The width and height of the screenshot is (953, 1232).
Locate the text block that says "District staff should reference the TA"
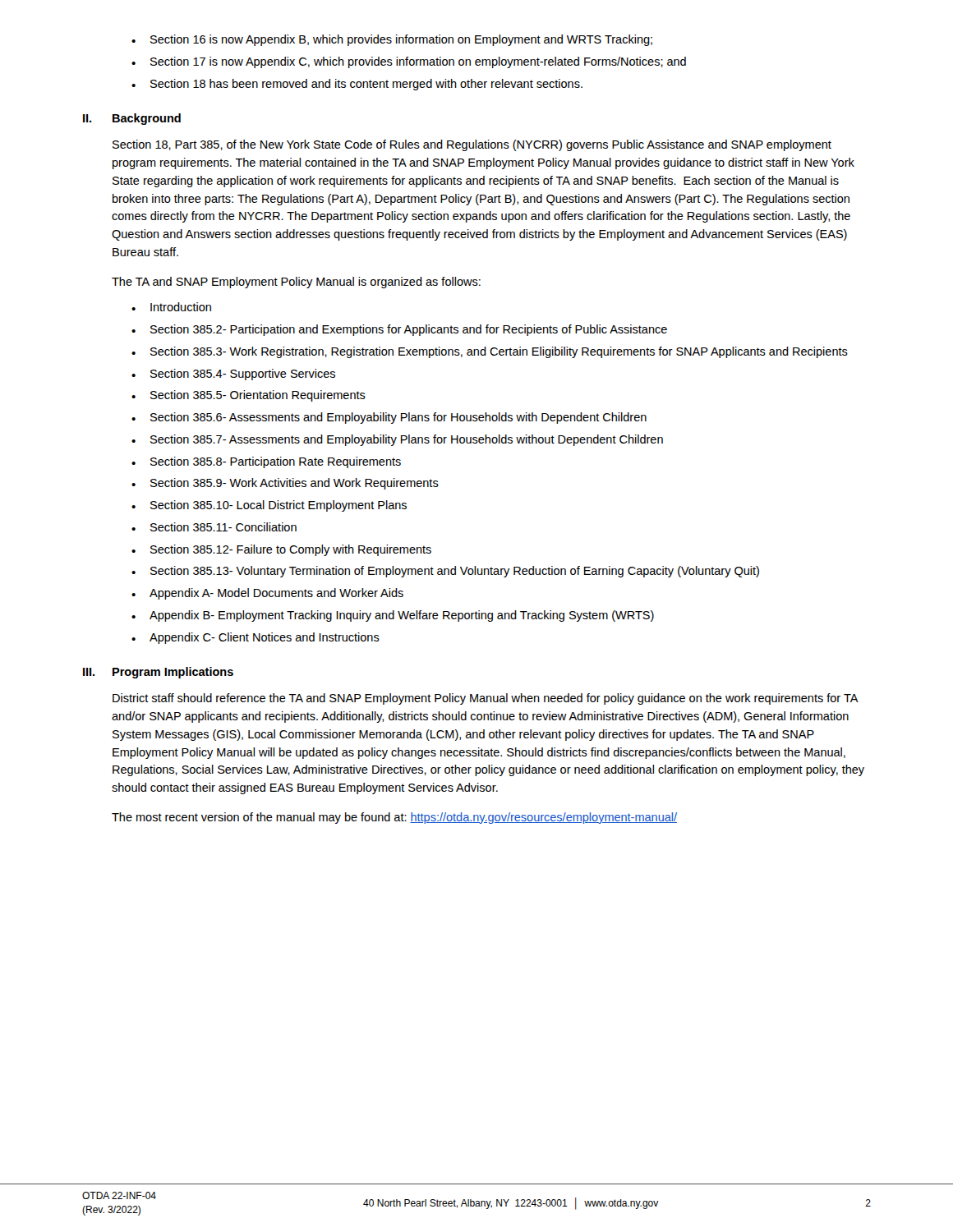488,743
